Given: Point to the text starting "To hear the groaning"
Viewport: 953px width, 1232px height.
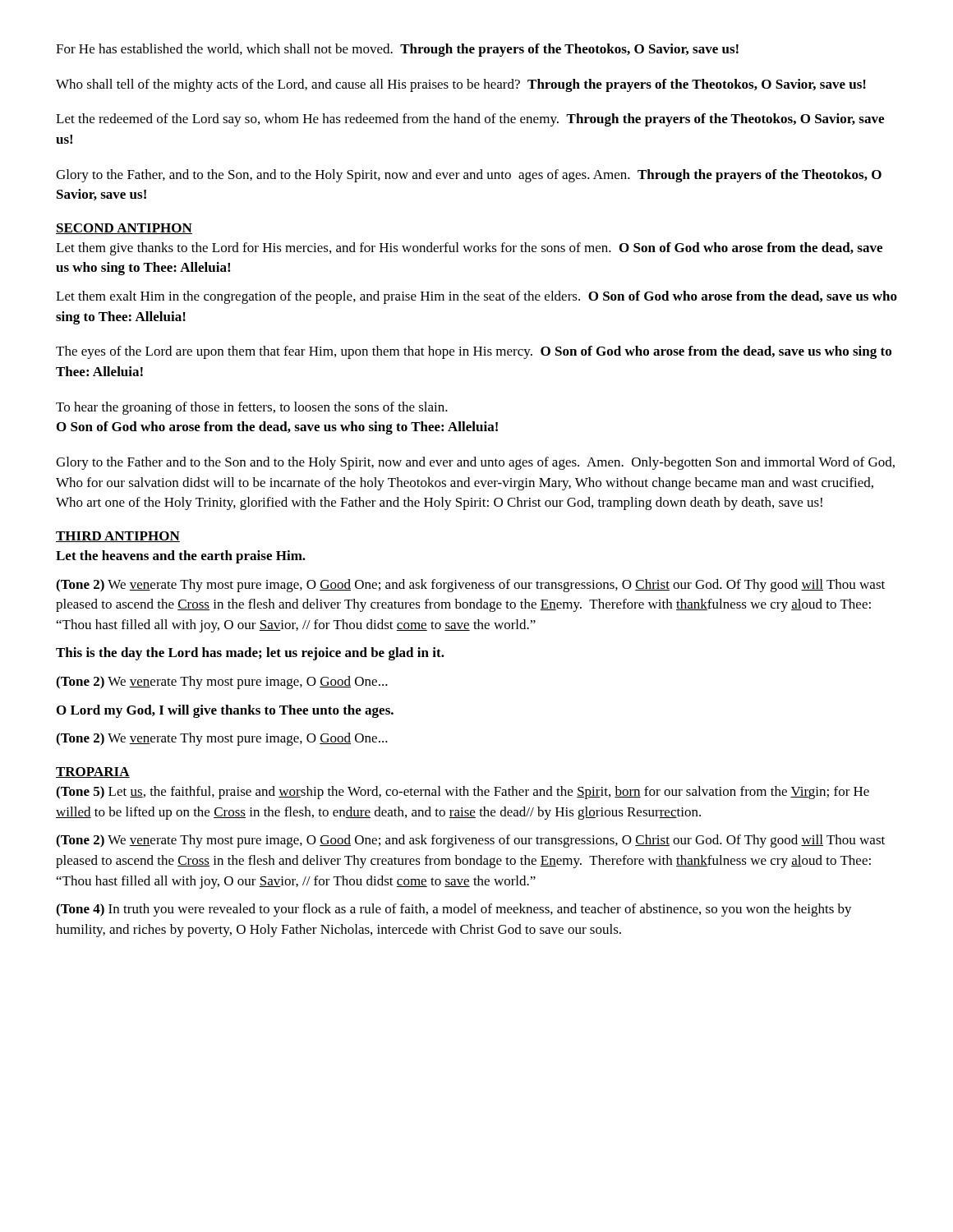Looking at the screenshot, I should tap(277, 417).
